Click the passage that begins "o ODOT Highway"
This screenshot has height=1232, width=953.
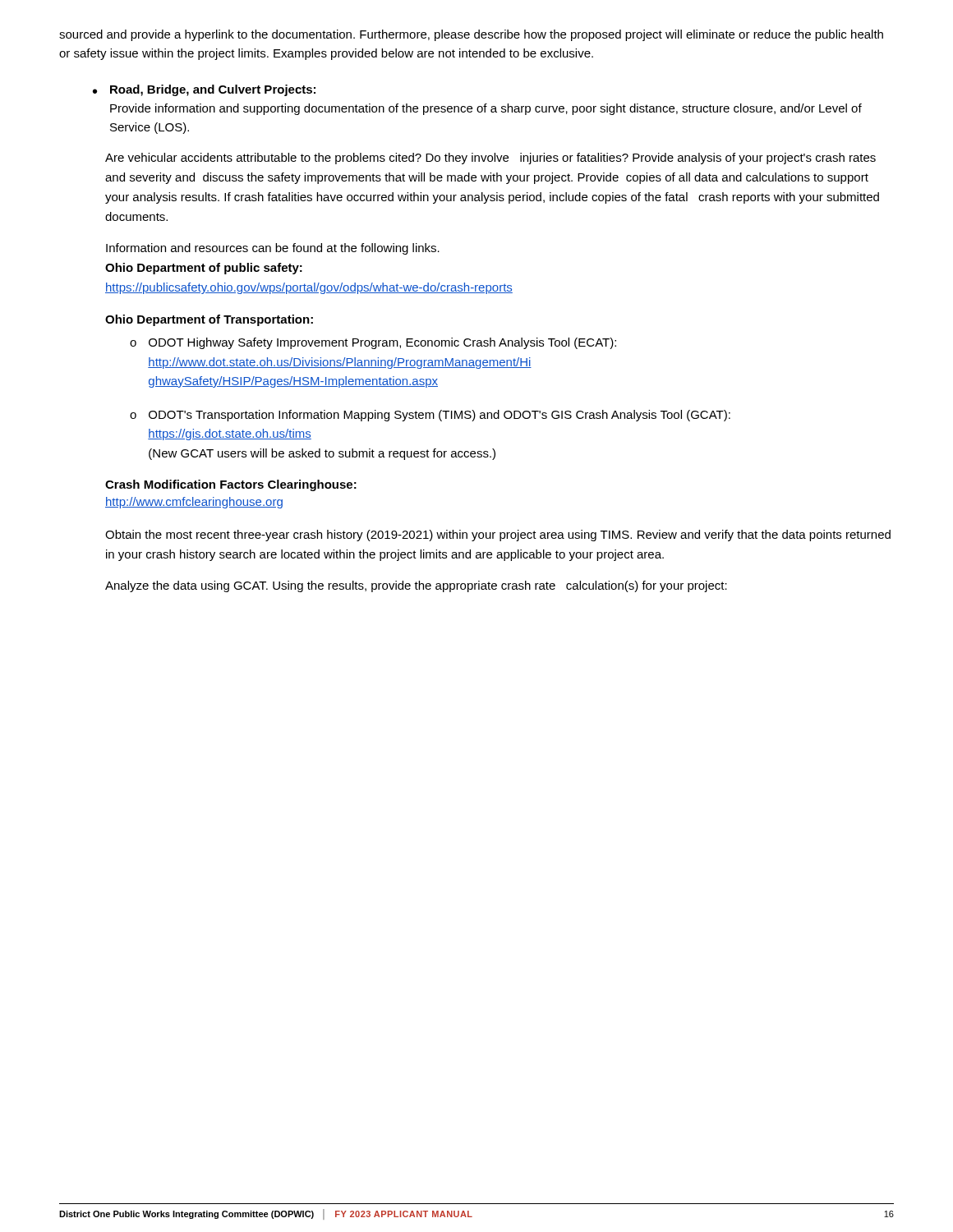tap(374, 362)
